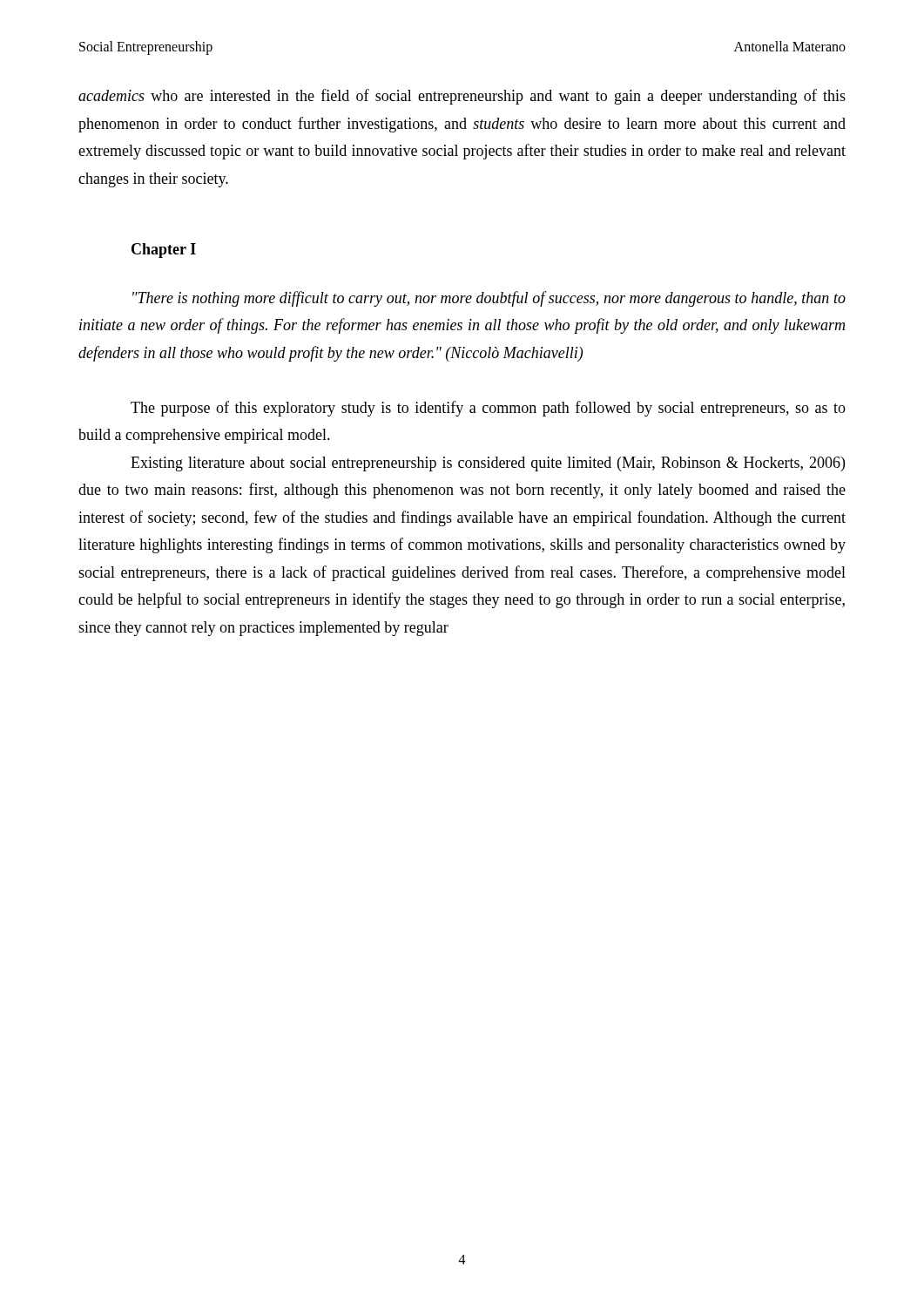Image resolution: width=924 pixels, height=1307 pixels.
Task: Select the block starting ""There is nothing"
Action: tap(462, 325)
